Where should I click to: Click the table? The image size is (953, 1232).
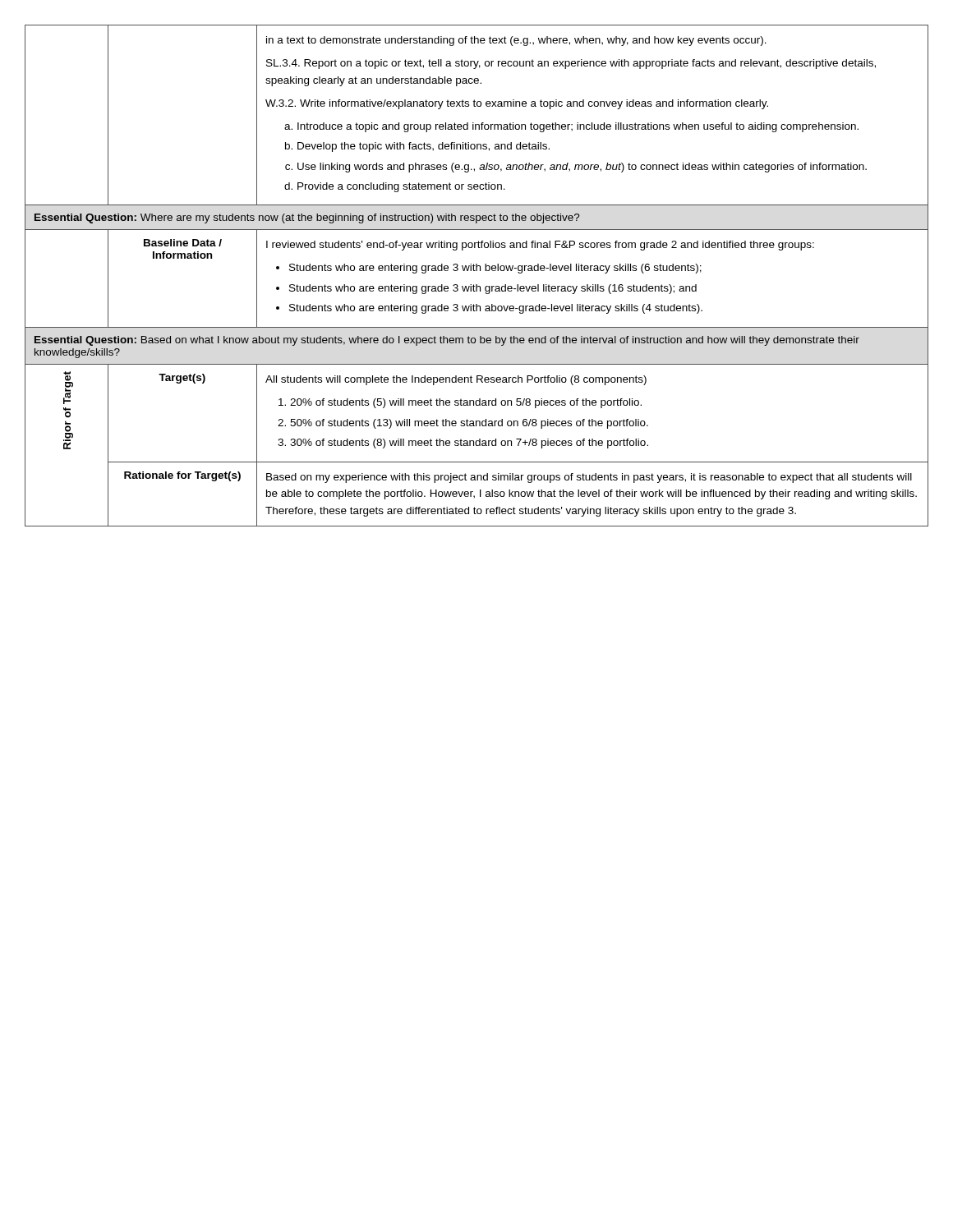[476, 275]
